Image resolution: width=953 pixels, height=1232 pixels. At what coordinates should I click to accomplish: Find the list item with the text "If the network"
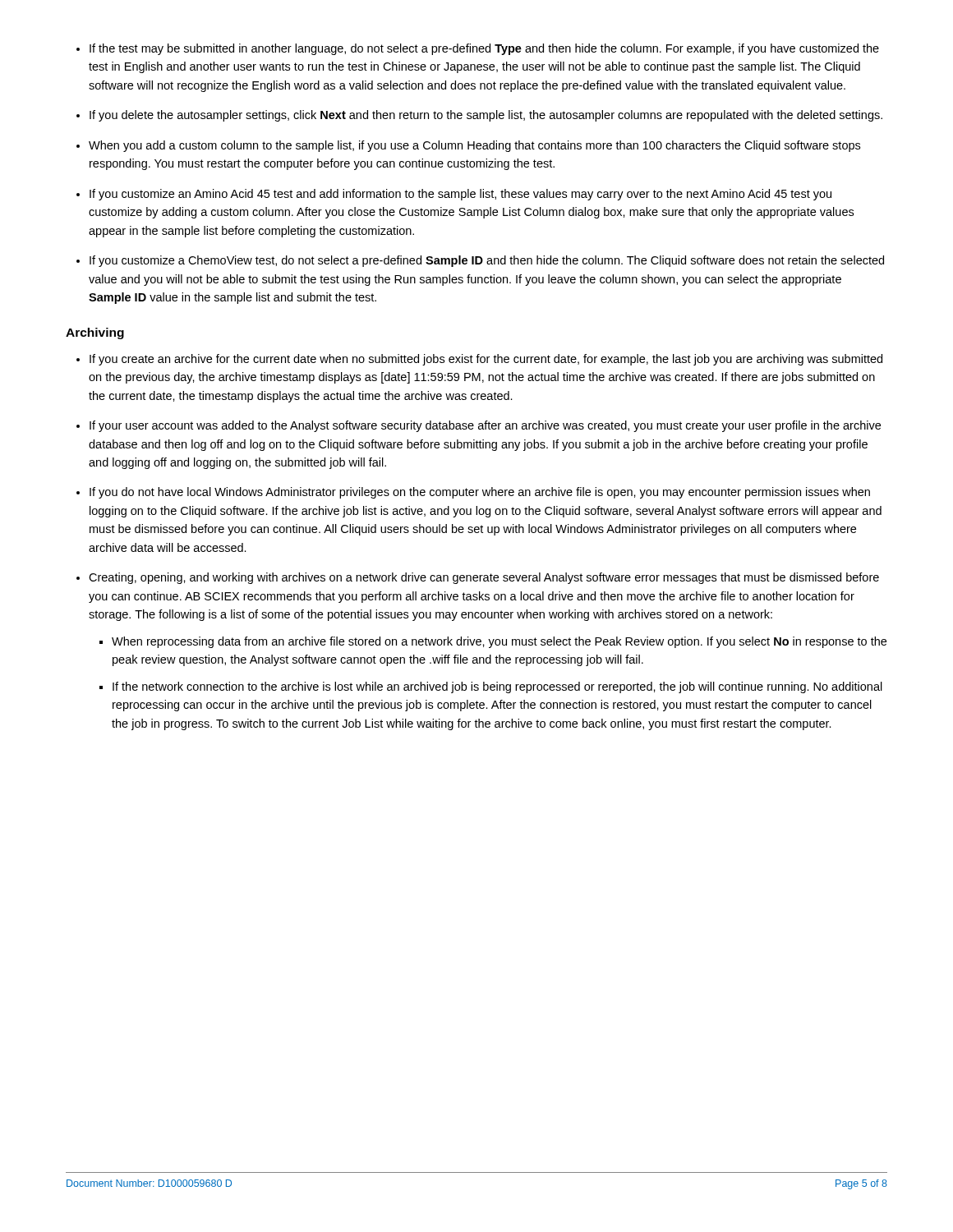[x=497, y=705]
